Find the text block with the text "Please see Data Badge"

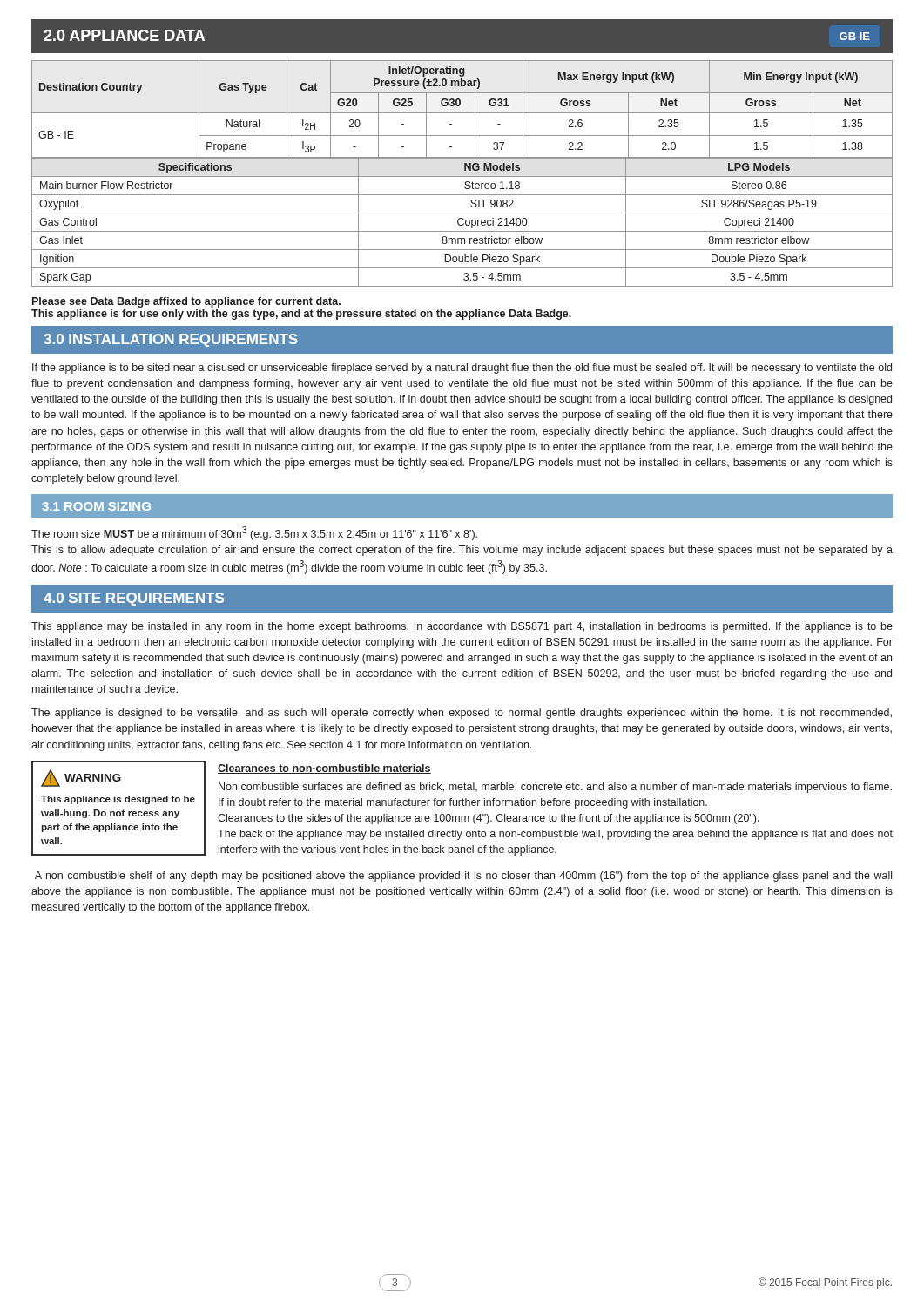click(301, 308)
